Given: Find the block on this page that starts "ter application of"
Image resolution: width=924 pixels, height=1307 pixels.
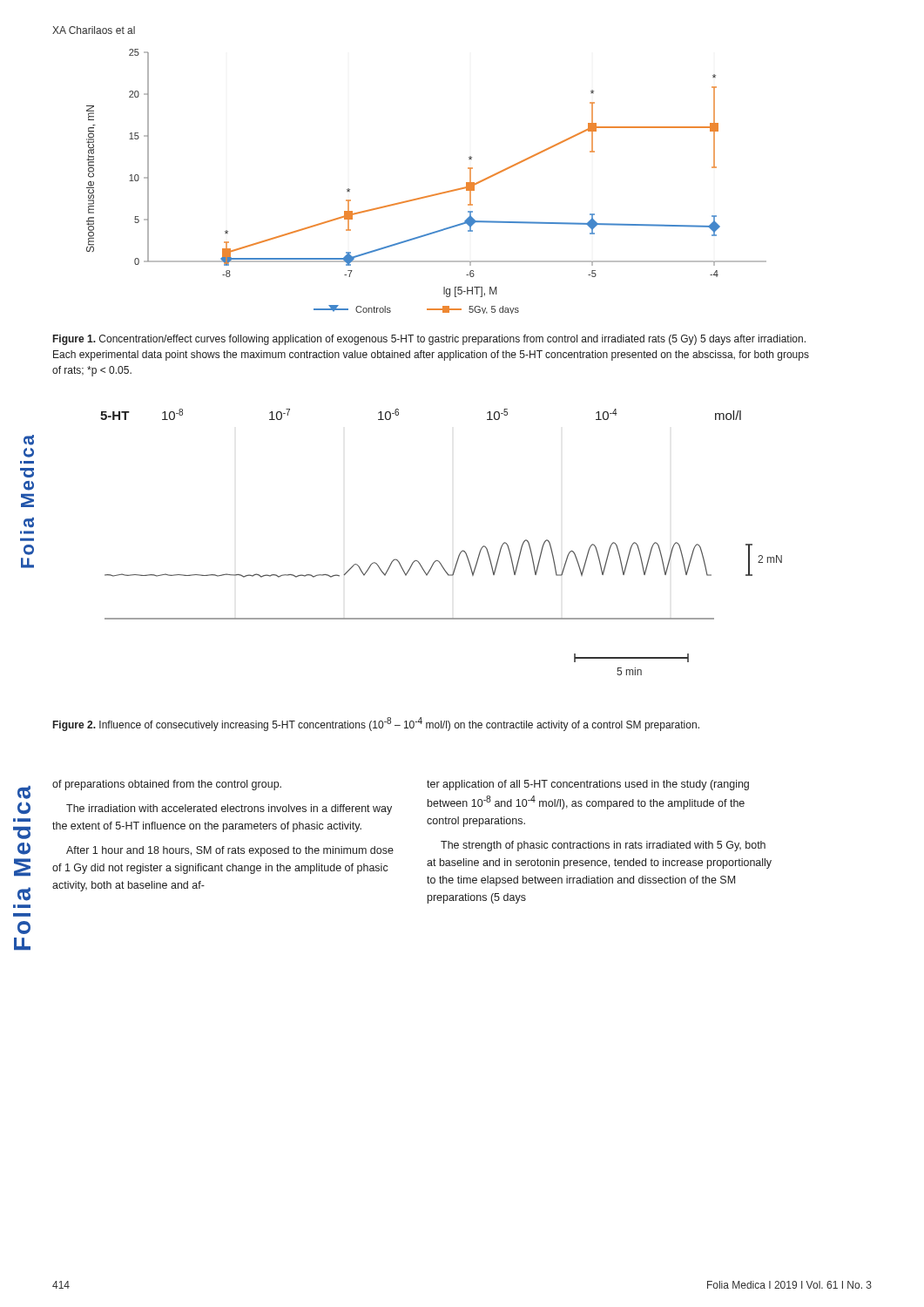Looking at the screenshot, I should [x=601, y=841].
